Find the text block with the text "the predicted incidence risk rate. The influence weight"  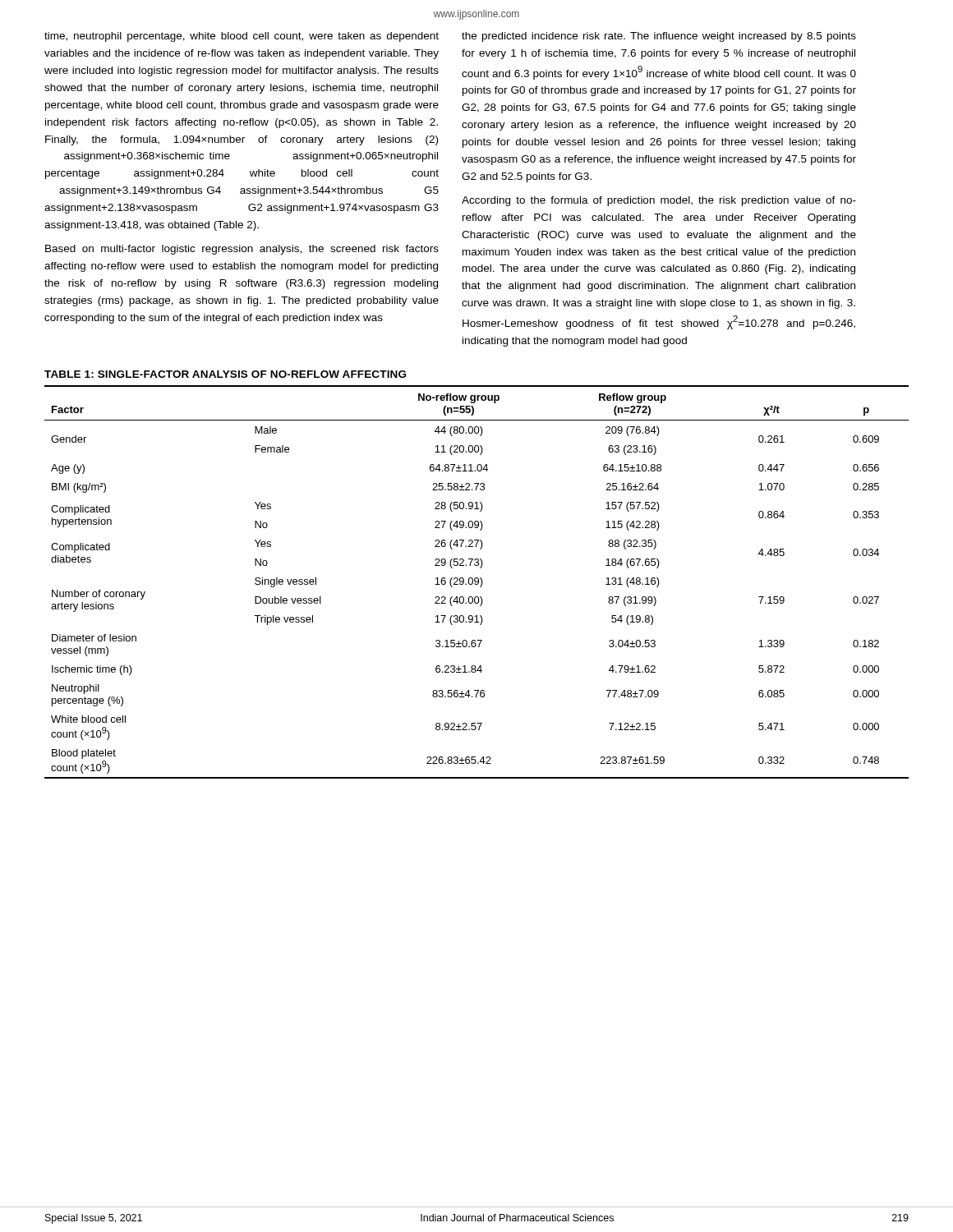659,189
